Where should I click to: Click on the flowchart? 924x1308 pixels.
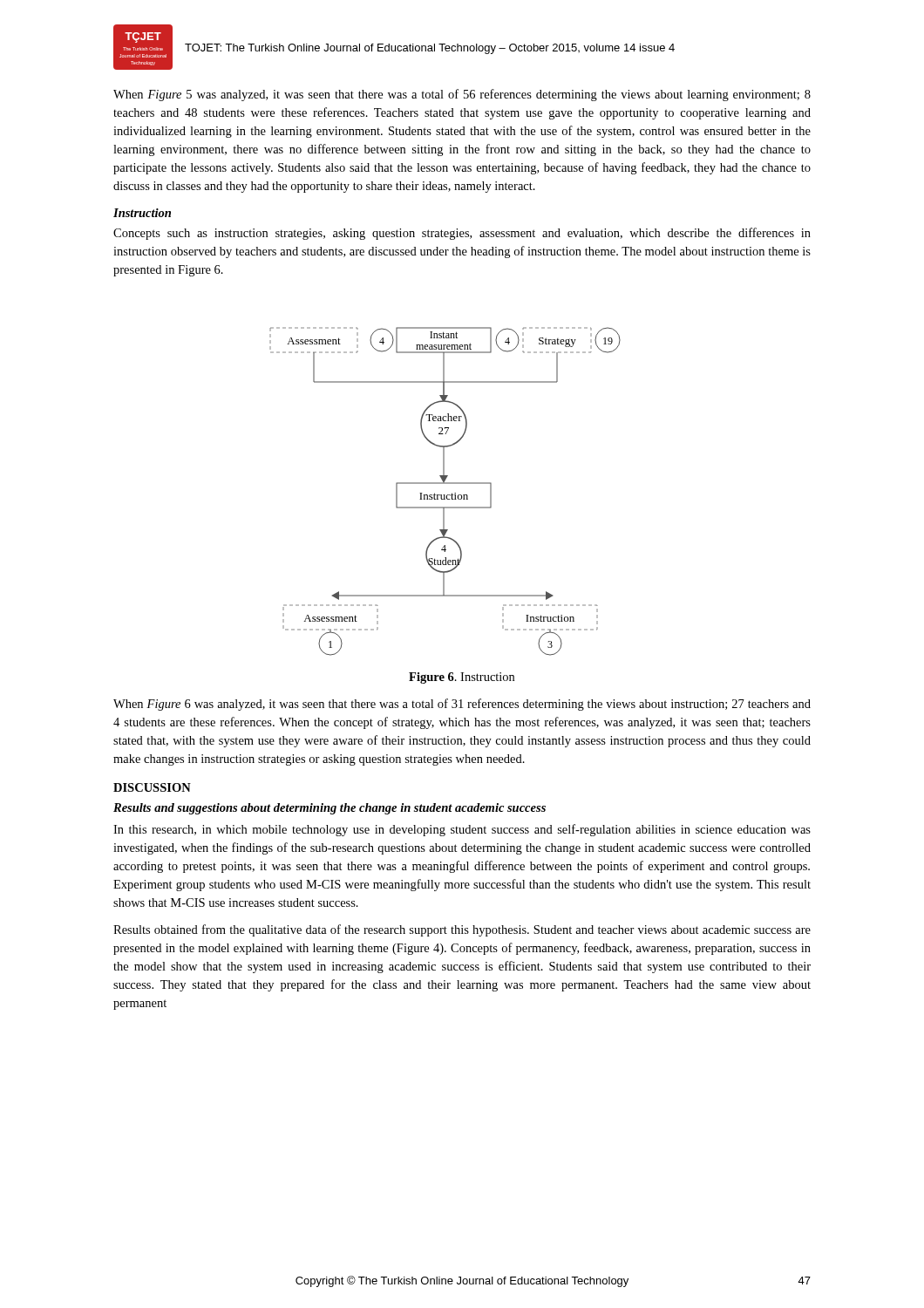click(x=462, y=480)
